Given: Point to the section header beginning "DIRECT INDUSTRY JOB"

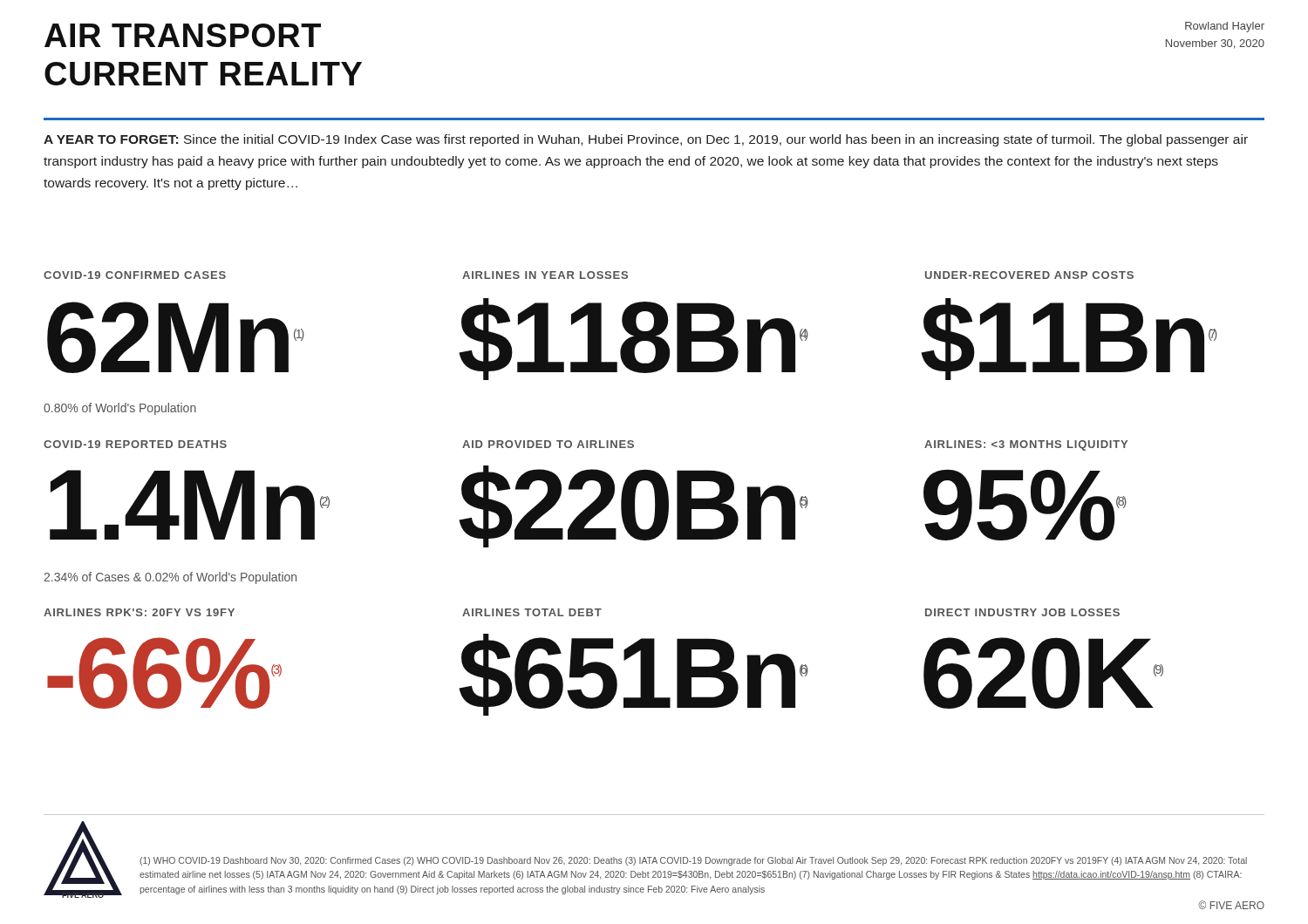Looking at the screenshot, I should tap(1023, 612).
